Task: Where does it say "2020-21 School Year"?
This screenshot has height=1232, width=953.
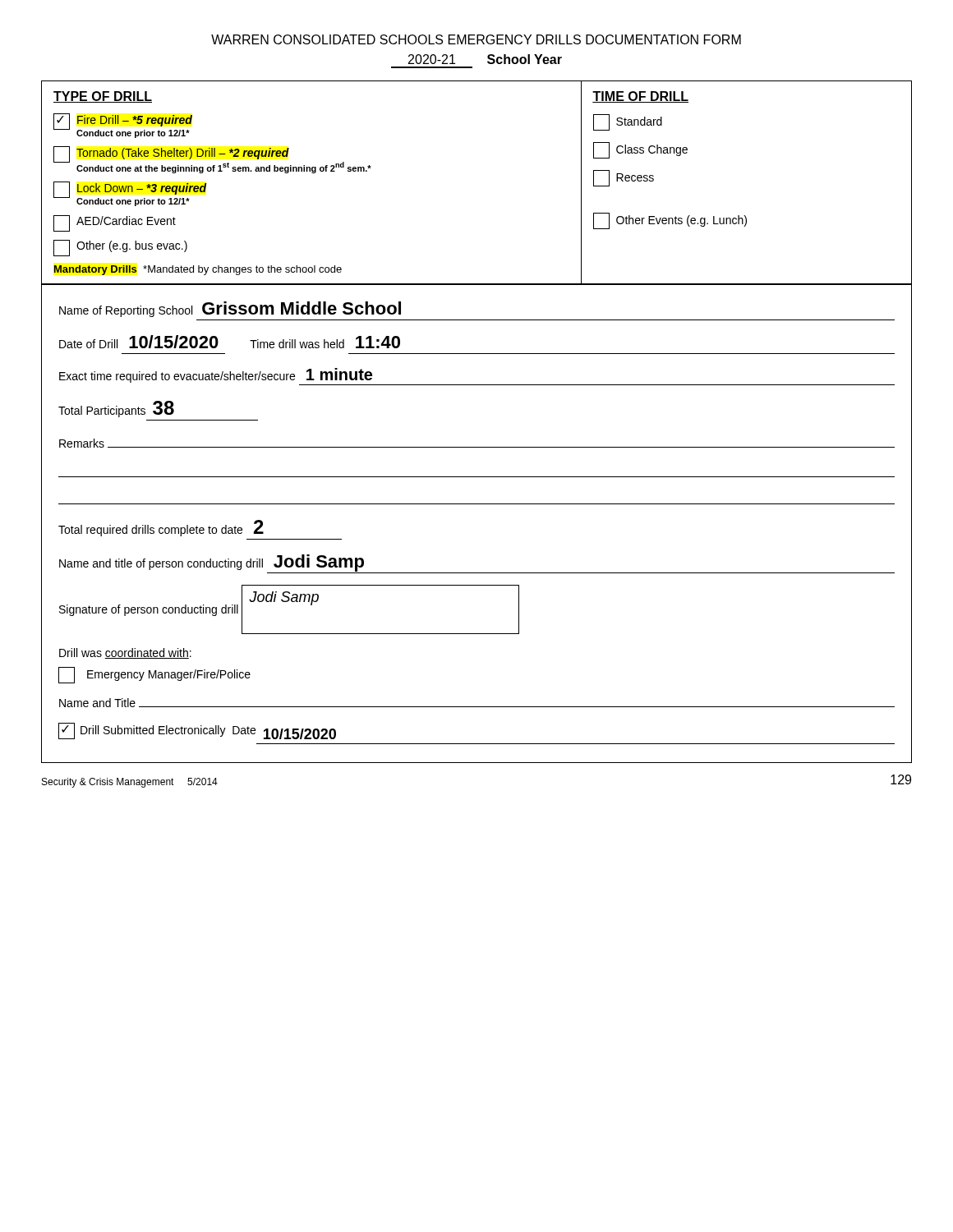Action: tap(476, 60)
